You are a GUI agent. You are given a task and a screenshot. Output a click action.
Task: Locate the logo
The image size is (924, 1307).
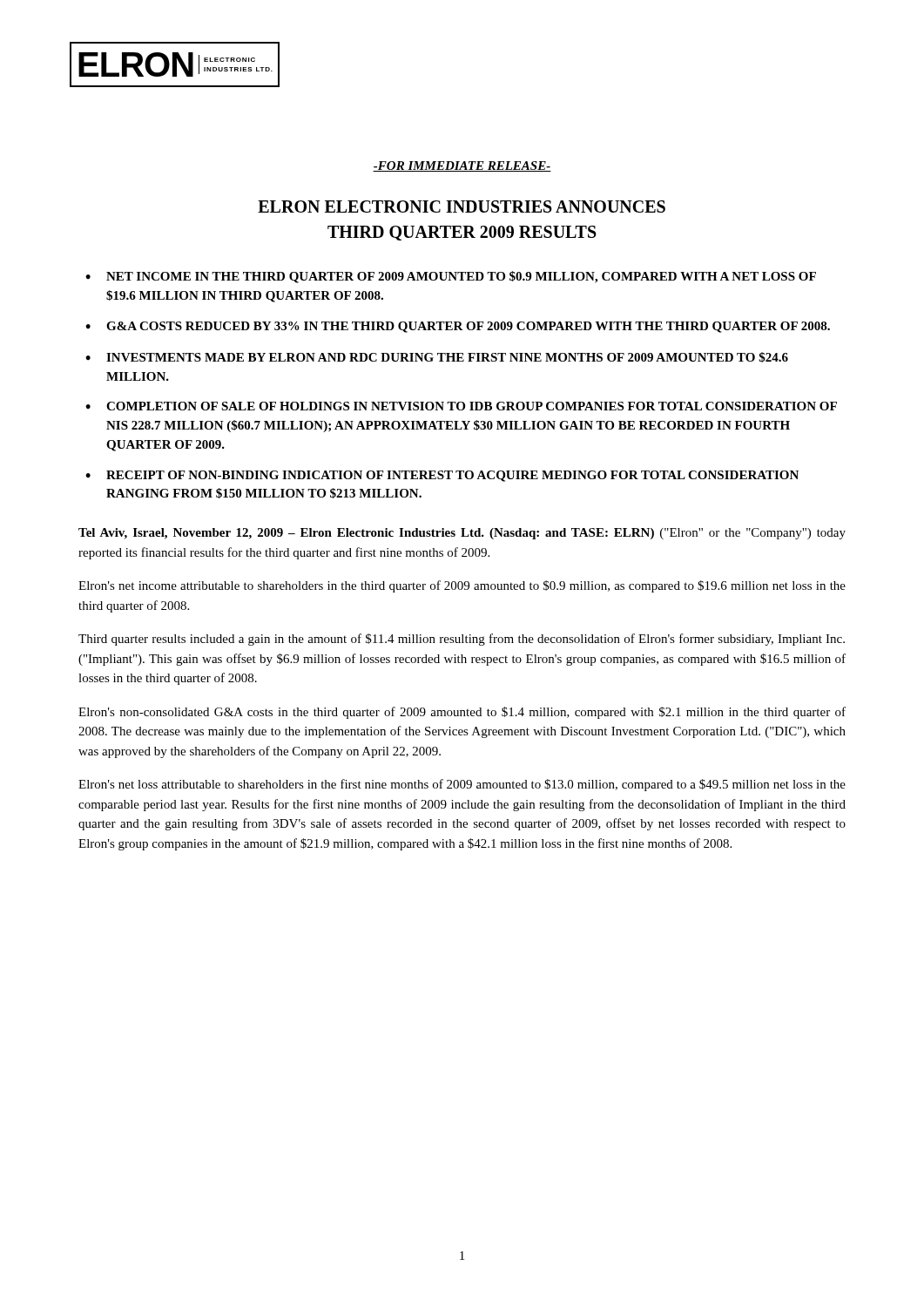pos(175,65)
